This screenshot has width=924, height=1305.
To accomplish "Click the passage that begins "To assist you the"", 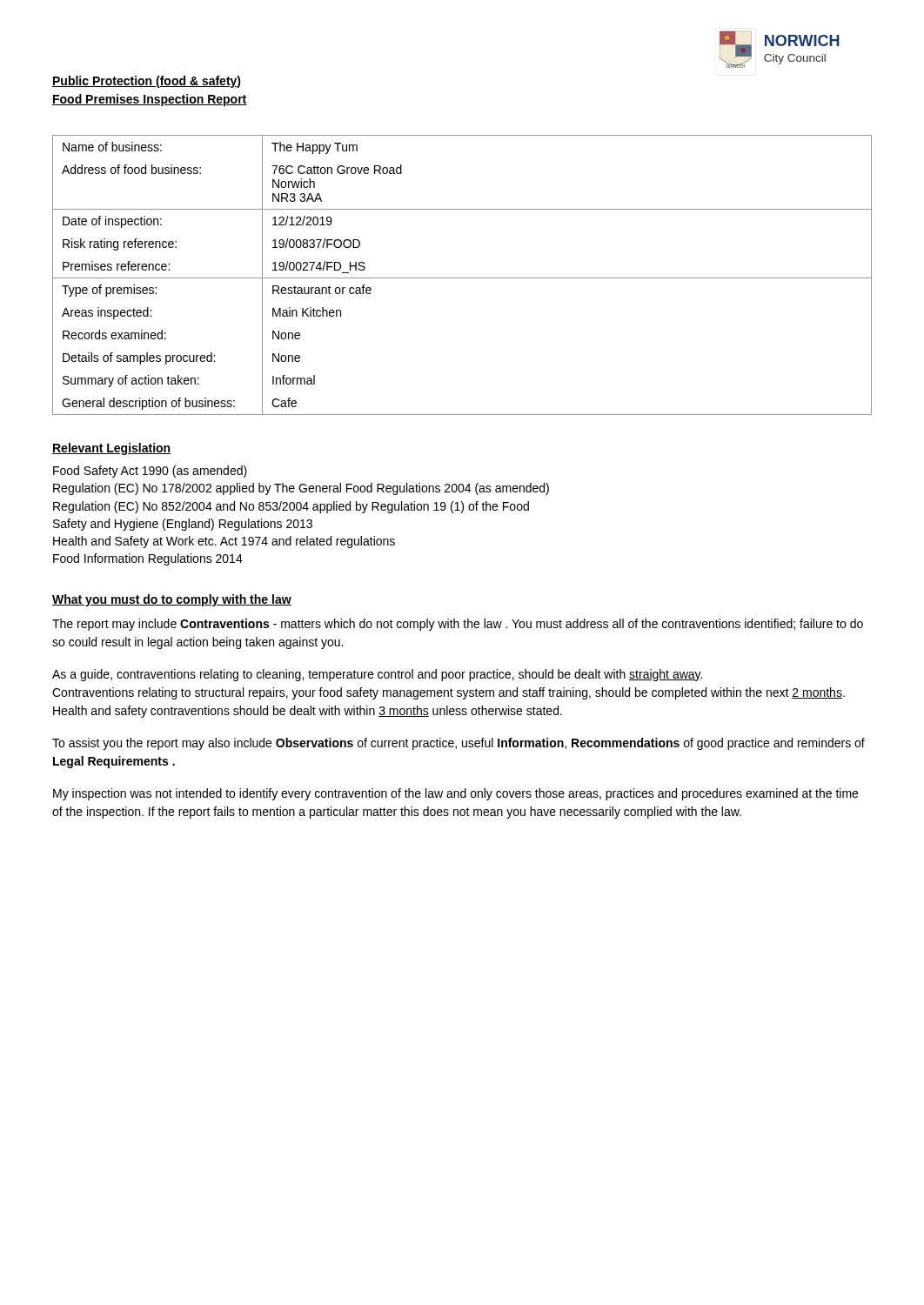I will (458, 752).
